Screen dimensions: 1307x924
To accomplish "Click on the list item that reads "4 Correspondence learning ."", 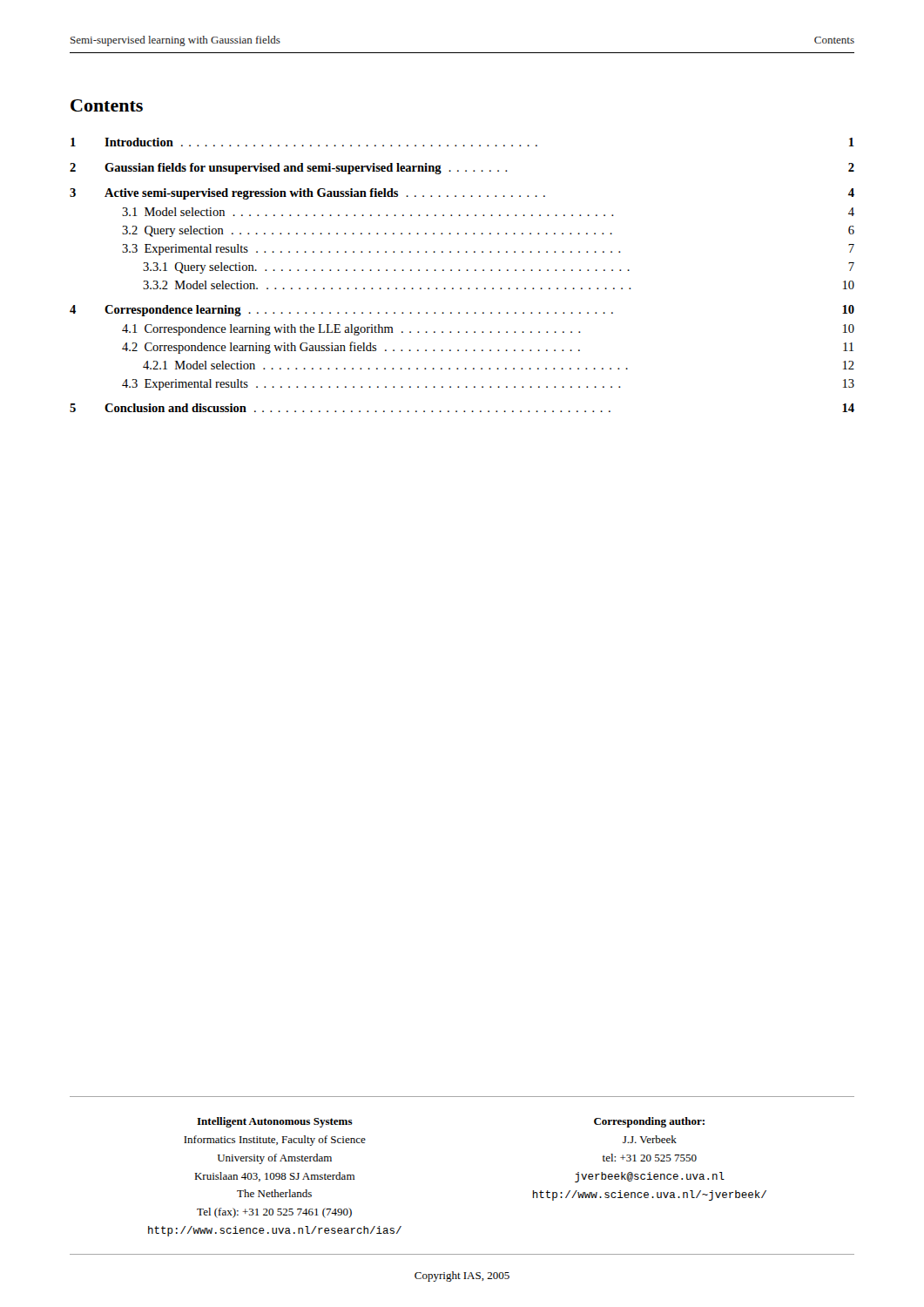I will tap(462, 310).
